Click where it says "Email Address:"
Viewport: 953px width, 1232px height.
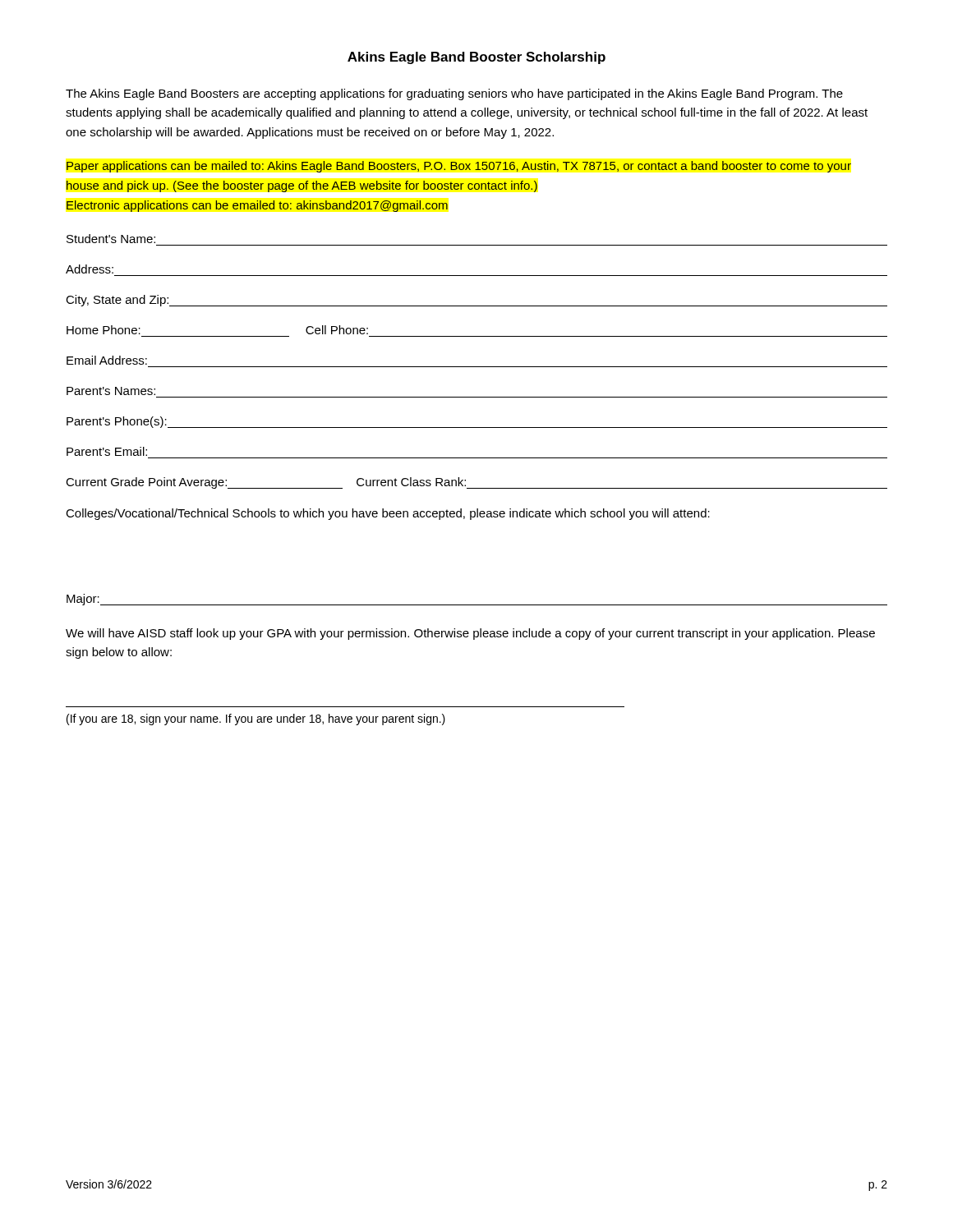coord(476,359)
